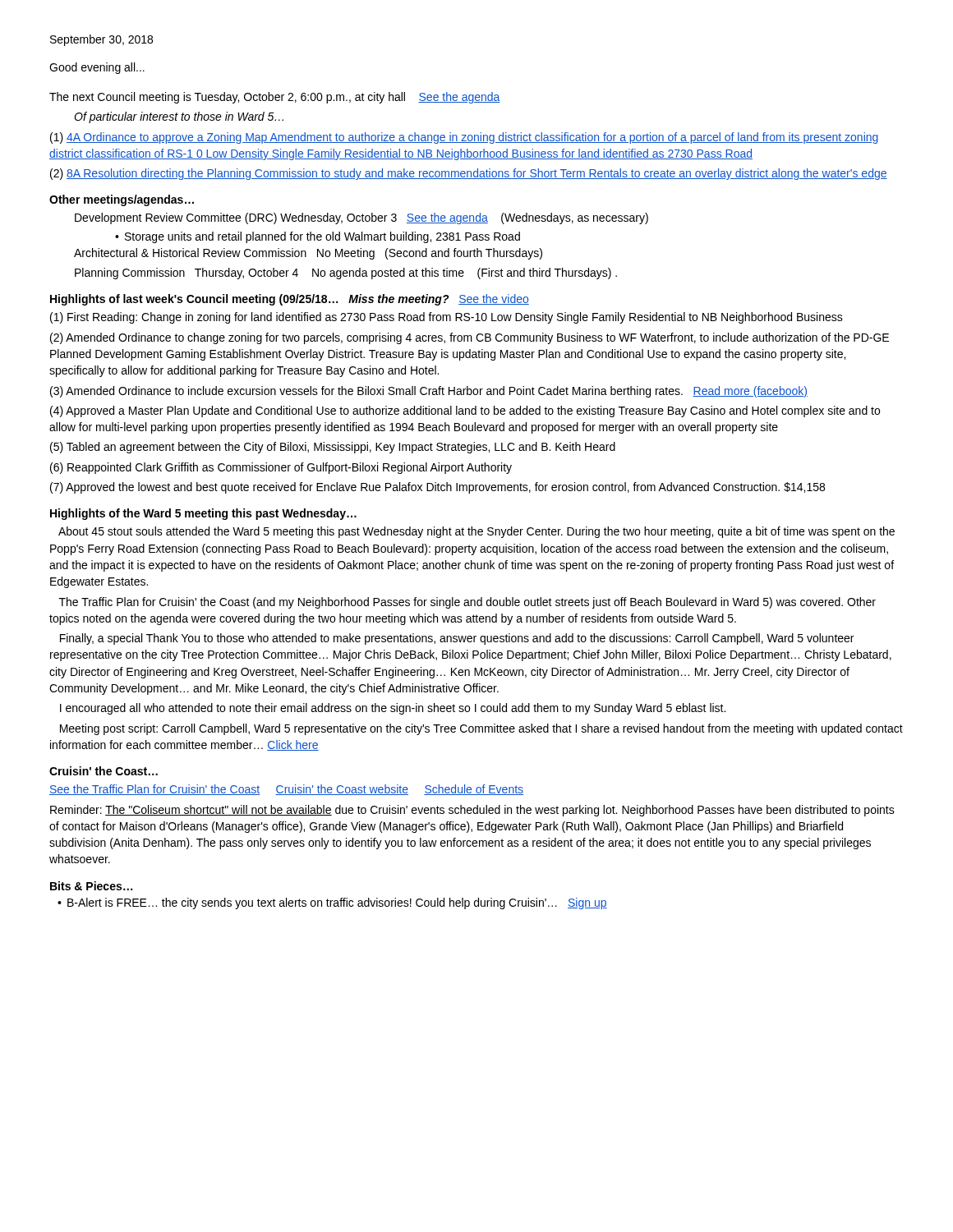This screenshot has width=953, height=1232.
Task: Click on the text block that says "Architectural & Historical"
Action: tap(489, 263)
